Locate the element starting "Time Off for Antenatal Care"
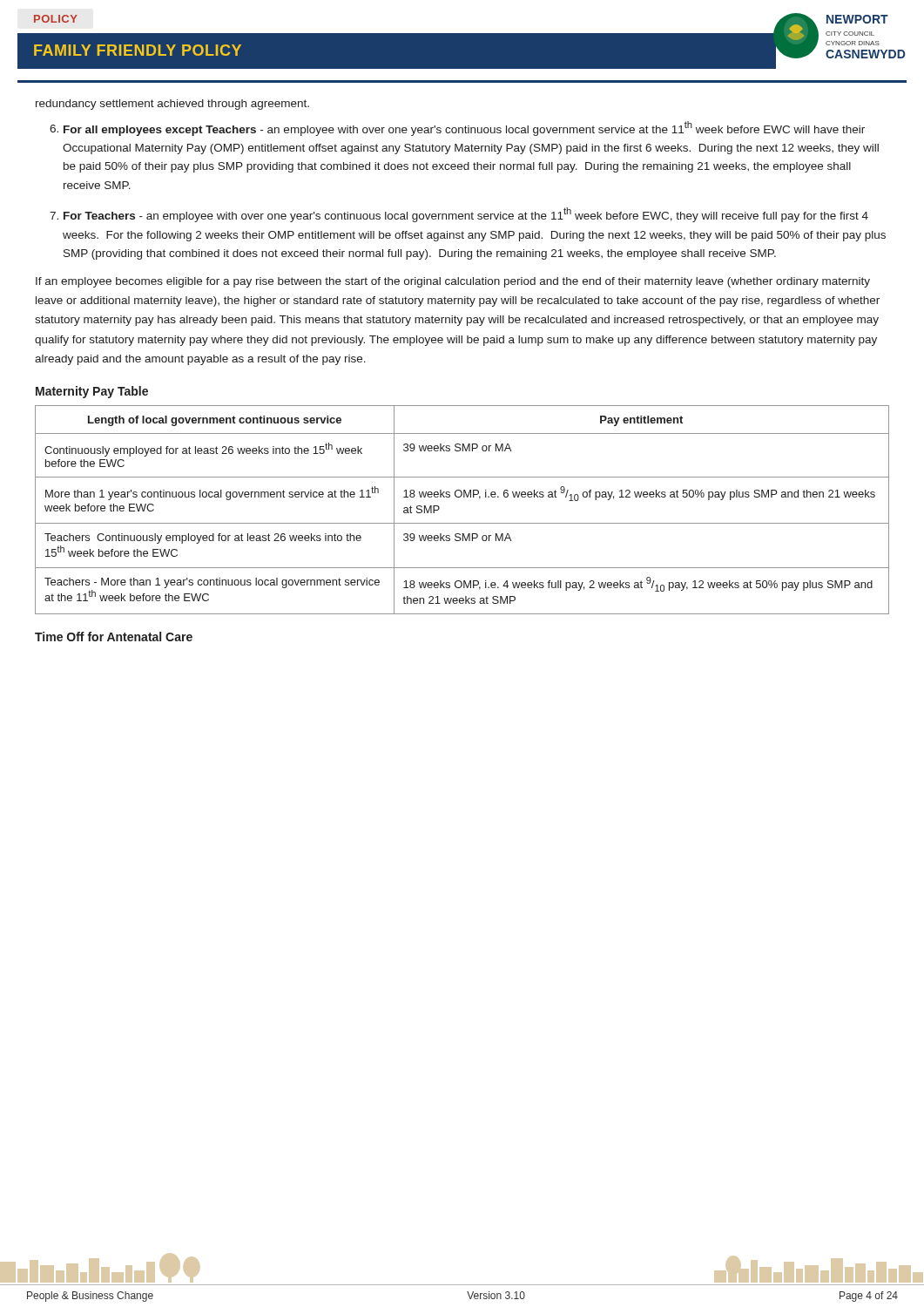Viewport: 924px width, 1307px height. click(x=114, y=637)
